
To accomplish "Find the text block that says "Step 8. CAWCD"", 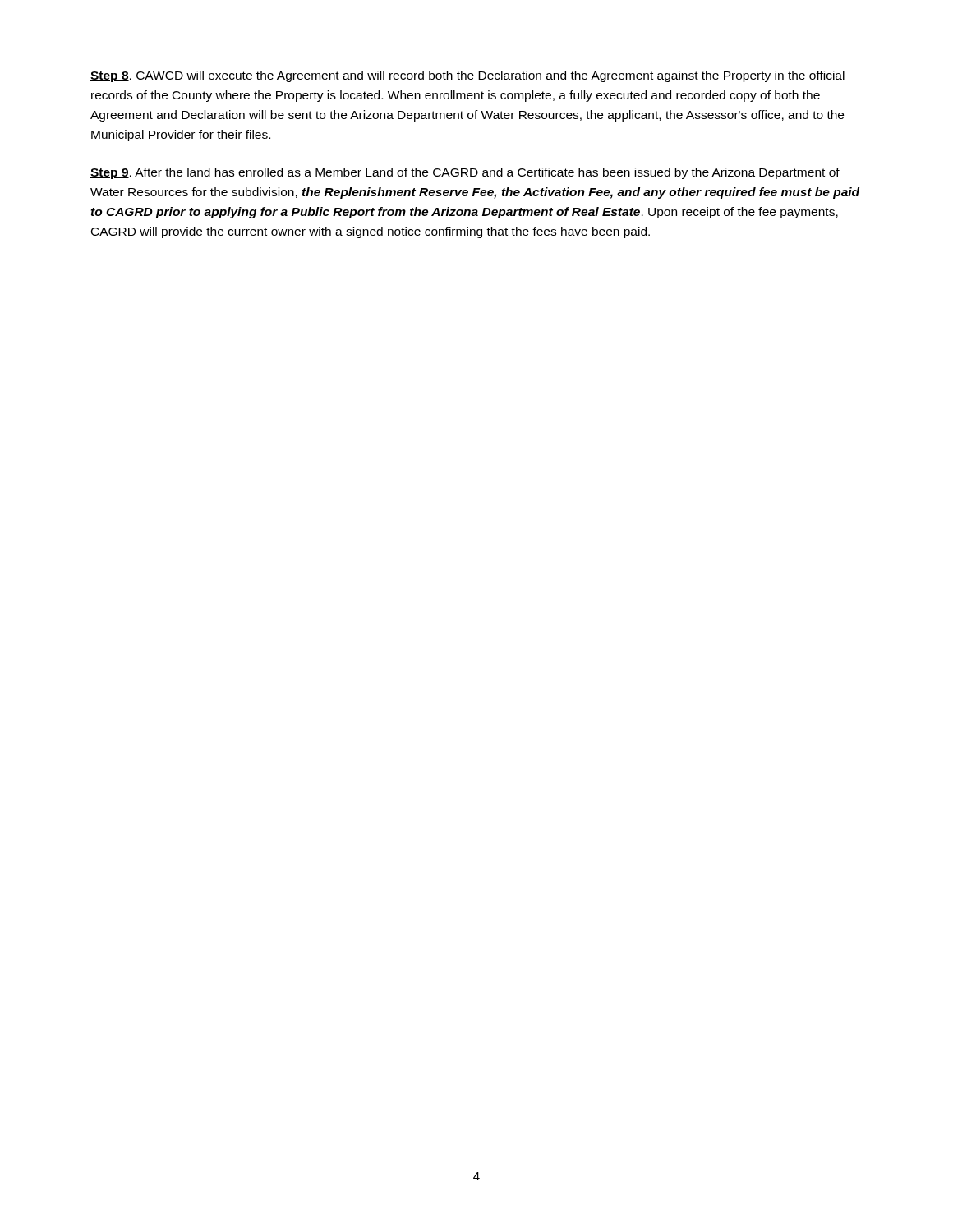I will click(x=468, y=105).
